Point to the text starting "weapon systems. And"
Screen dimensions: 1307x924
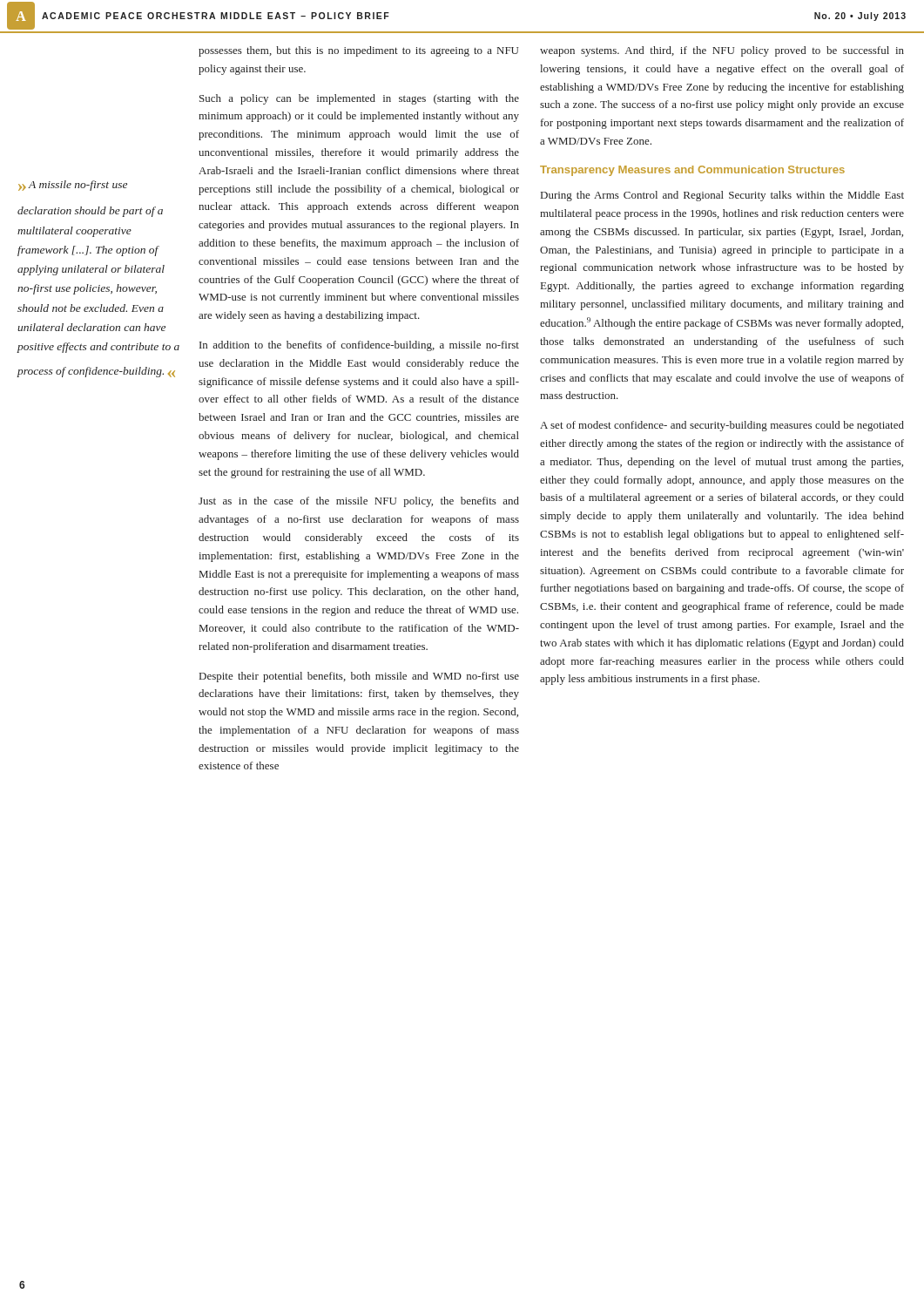pyautogui.click(x=722, y=365)
